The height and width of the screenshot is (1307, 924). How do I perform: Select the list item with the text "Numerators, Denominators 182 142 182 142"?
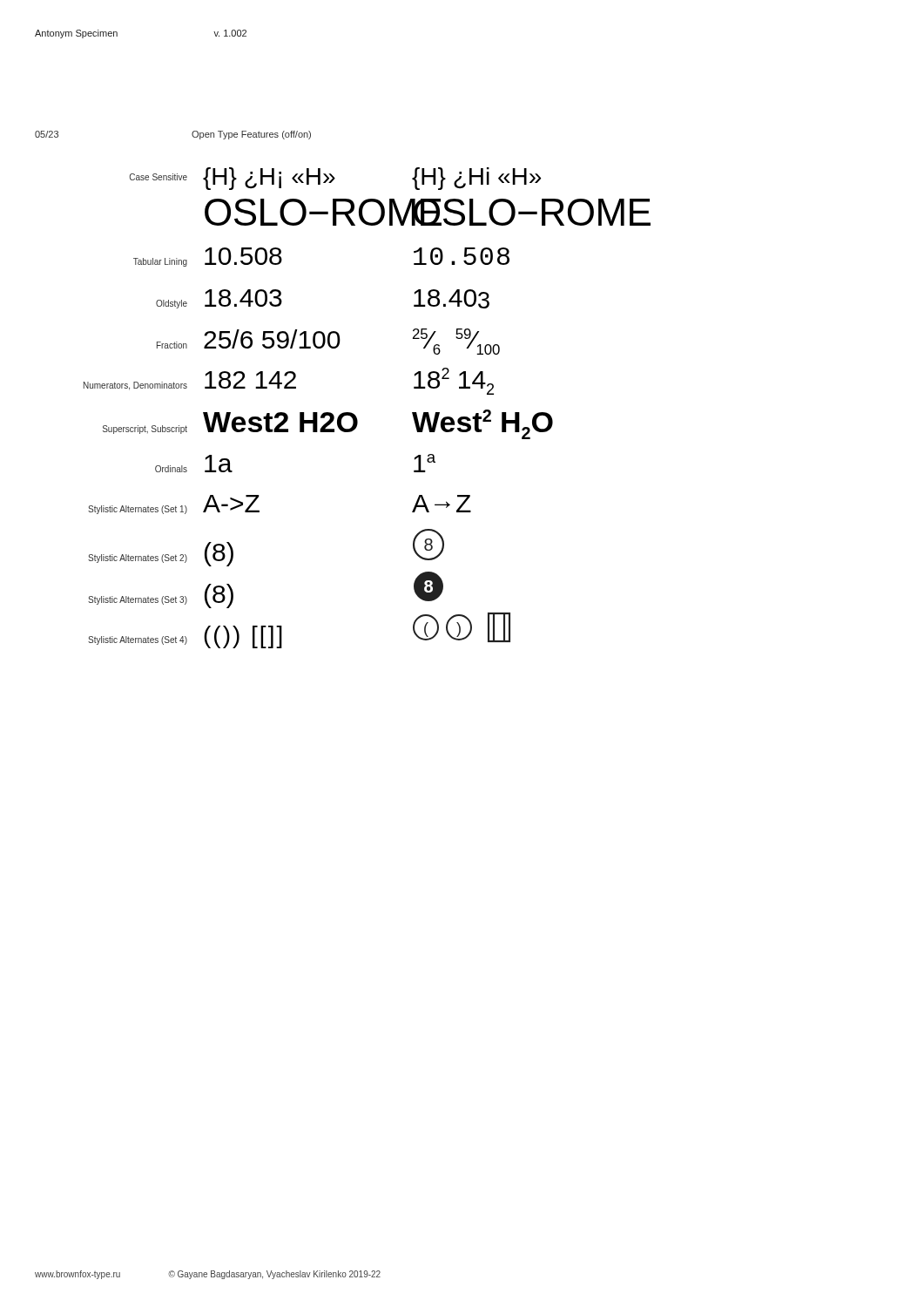[x=289, y=381]
